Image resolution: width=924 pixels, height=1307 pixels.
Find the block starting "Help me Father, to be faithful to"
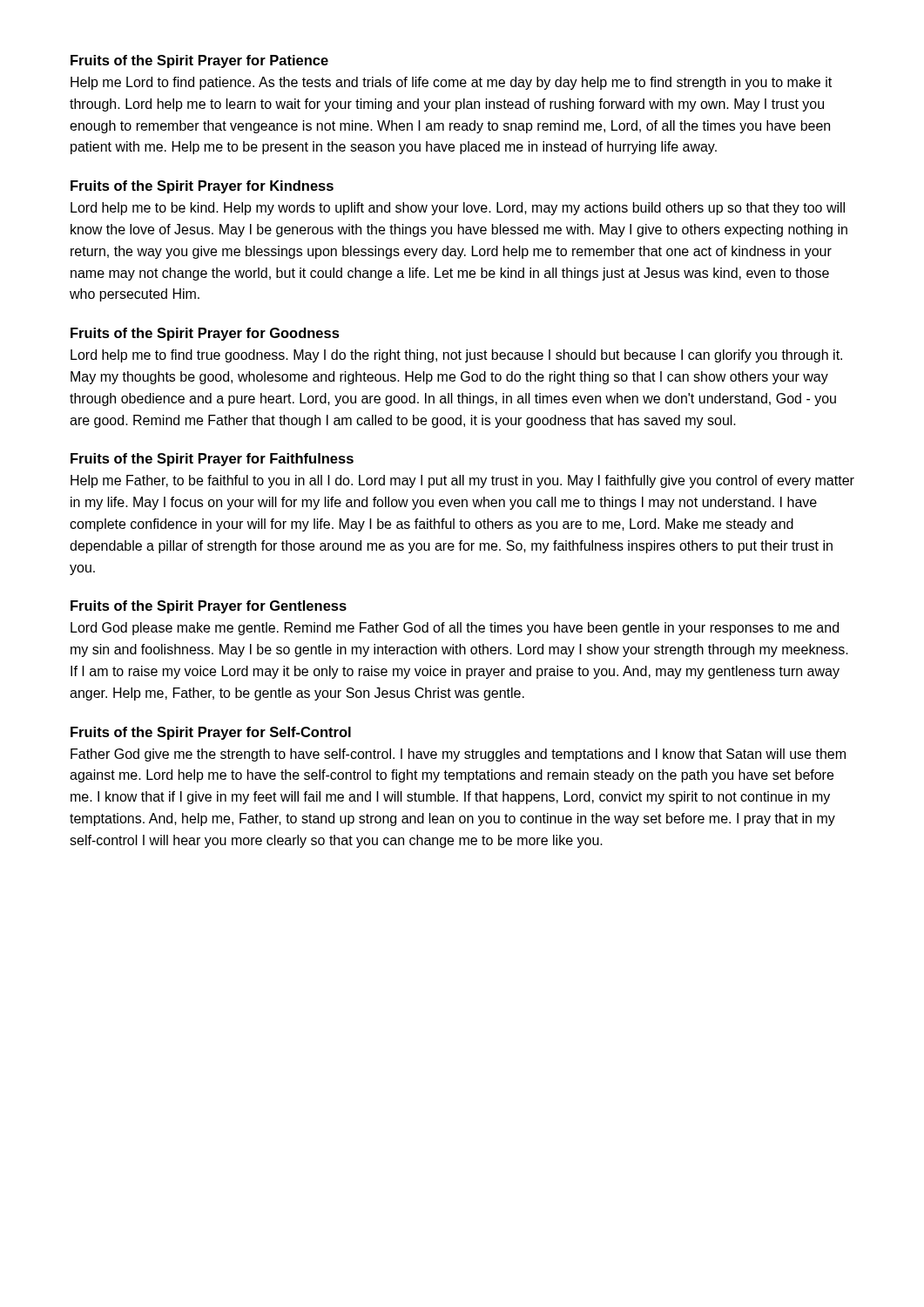tap(462, 524)
